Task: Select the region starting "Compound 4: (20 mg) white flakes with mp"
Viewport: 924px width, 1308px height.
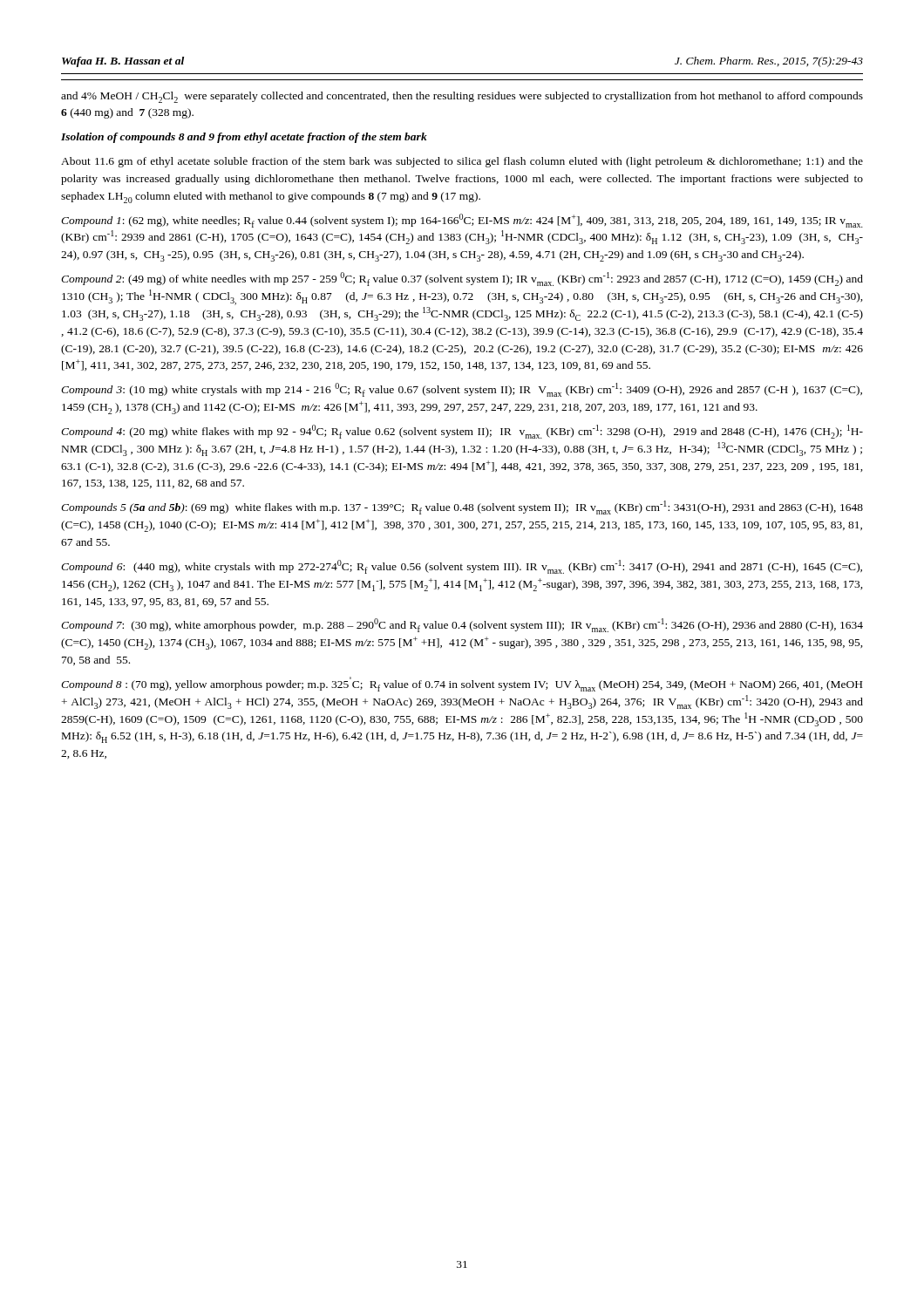Action: [462, 456]
